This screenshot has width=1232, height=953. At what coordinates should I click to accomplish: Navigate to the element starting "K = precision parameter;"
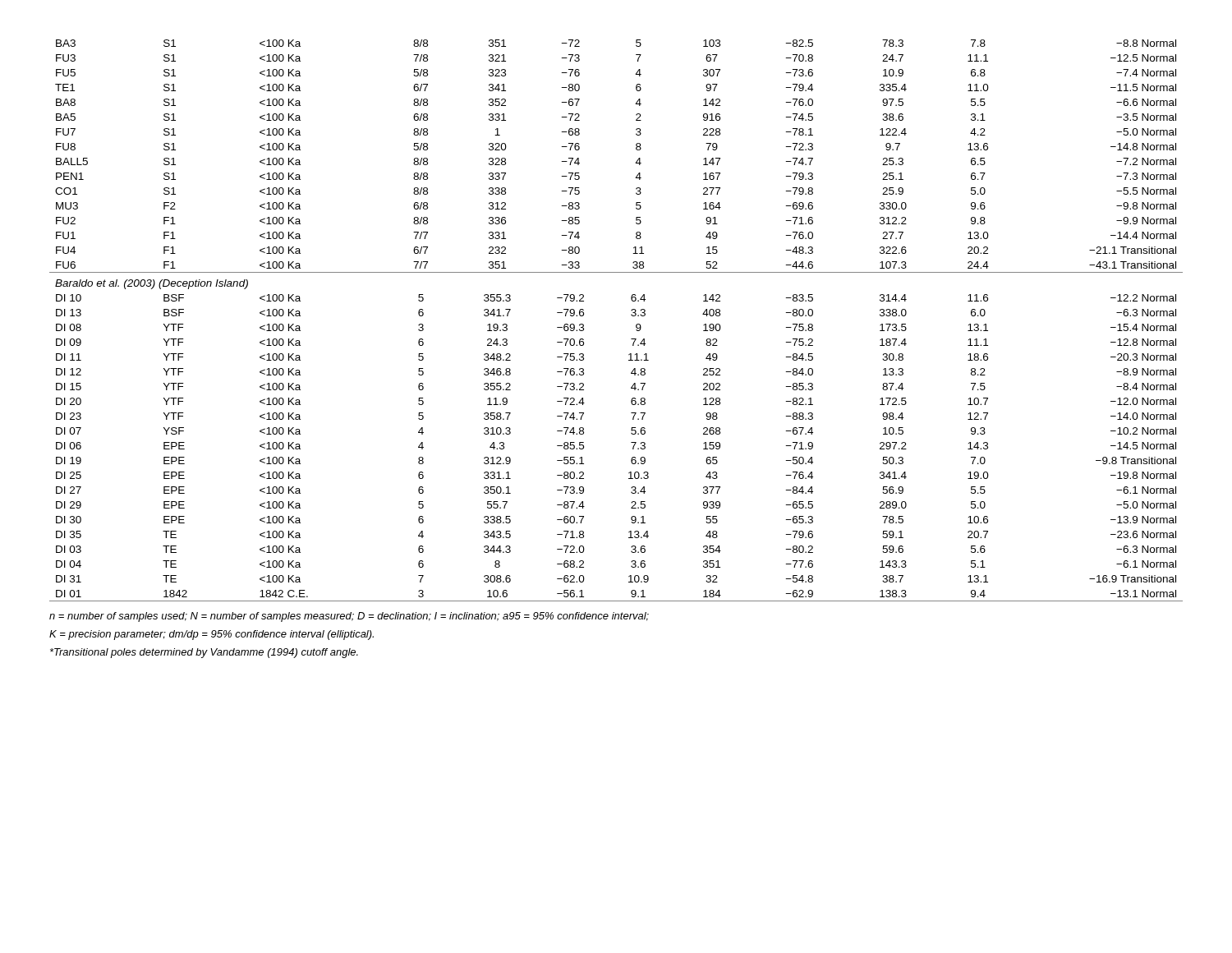(212, 634)
